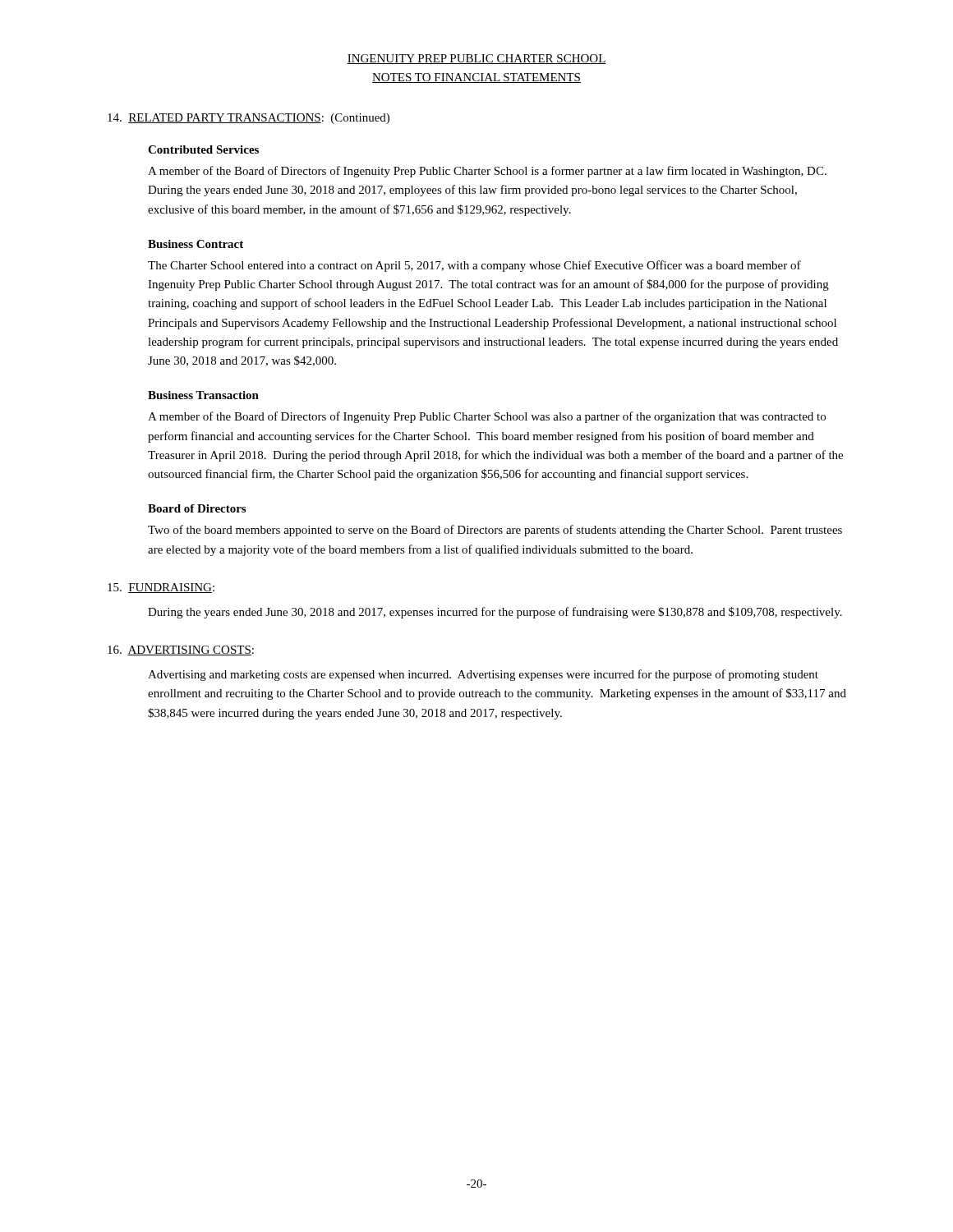Screen dimensions: 1232x953
Task: Locate the text "Board of Directors"
Action: (x=197, y=509)
